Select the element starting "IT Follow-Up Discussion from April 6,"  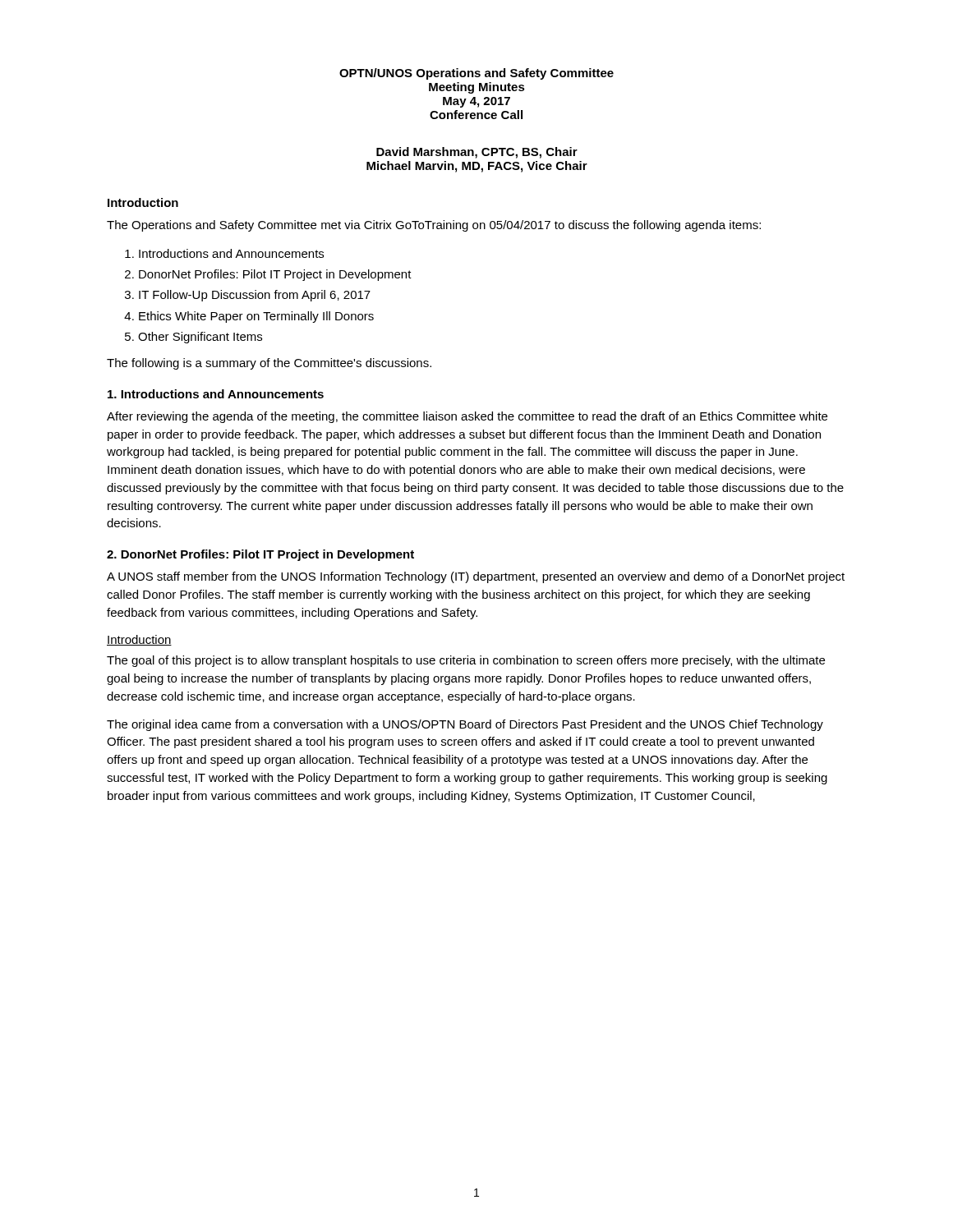pyautogui.click(x=255, y=296)
